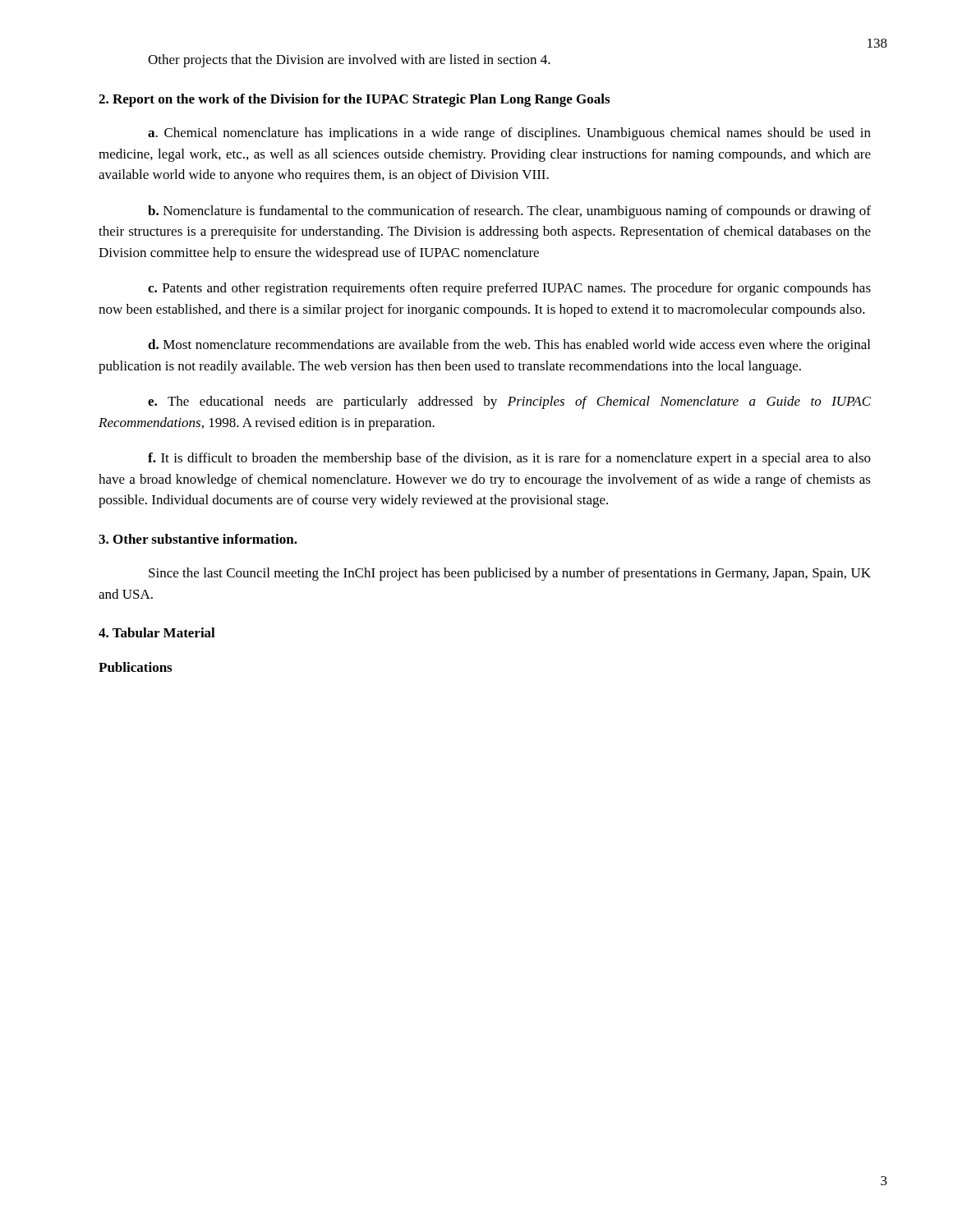Navigate to the passage starting "a. Chemical nomenclature has implications in"
The width and height of the screenshot is (953, 1232).
485,152
